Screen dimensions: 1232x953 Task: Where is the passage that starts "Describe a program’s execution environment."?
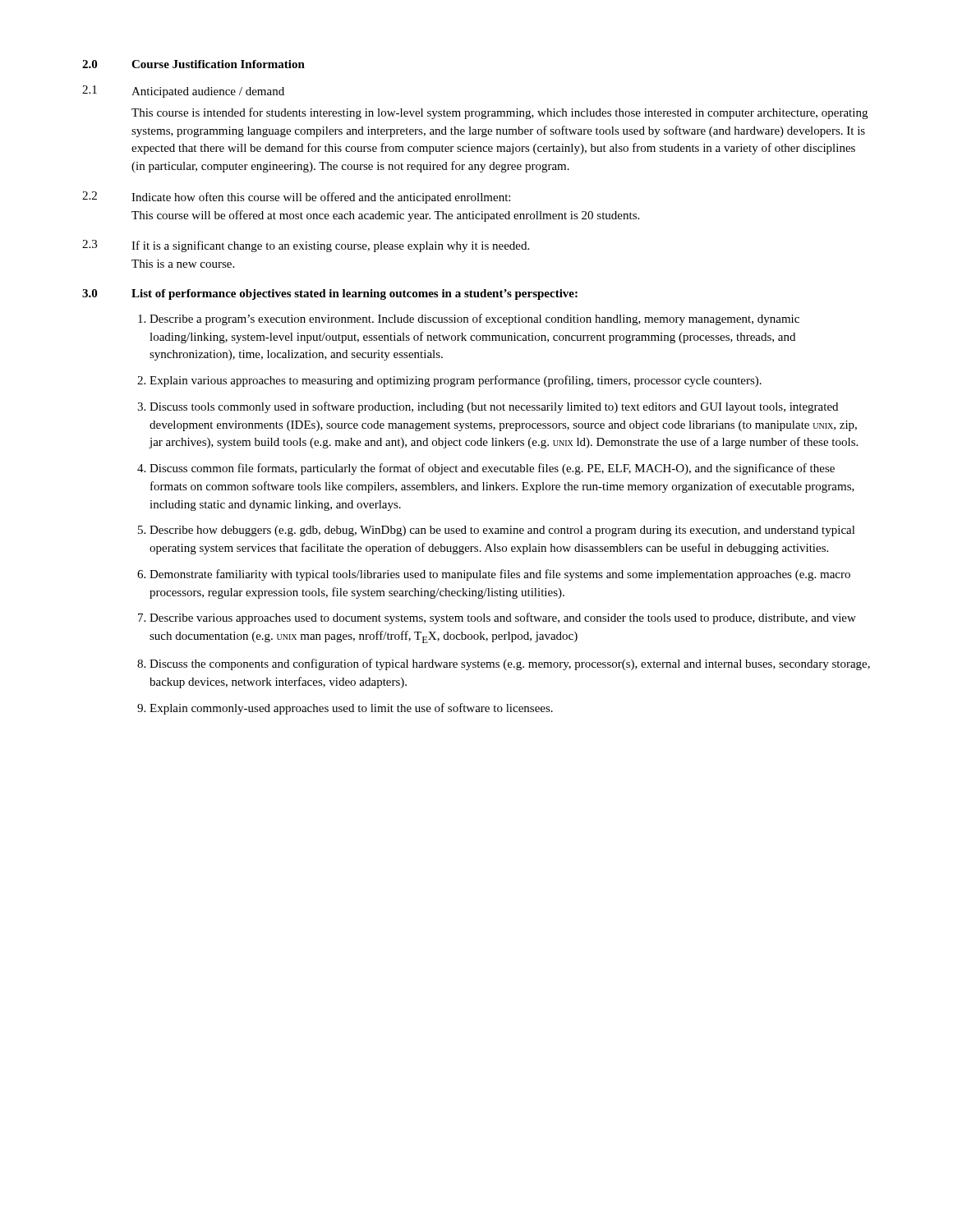[x=510, y=337]
